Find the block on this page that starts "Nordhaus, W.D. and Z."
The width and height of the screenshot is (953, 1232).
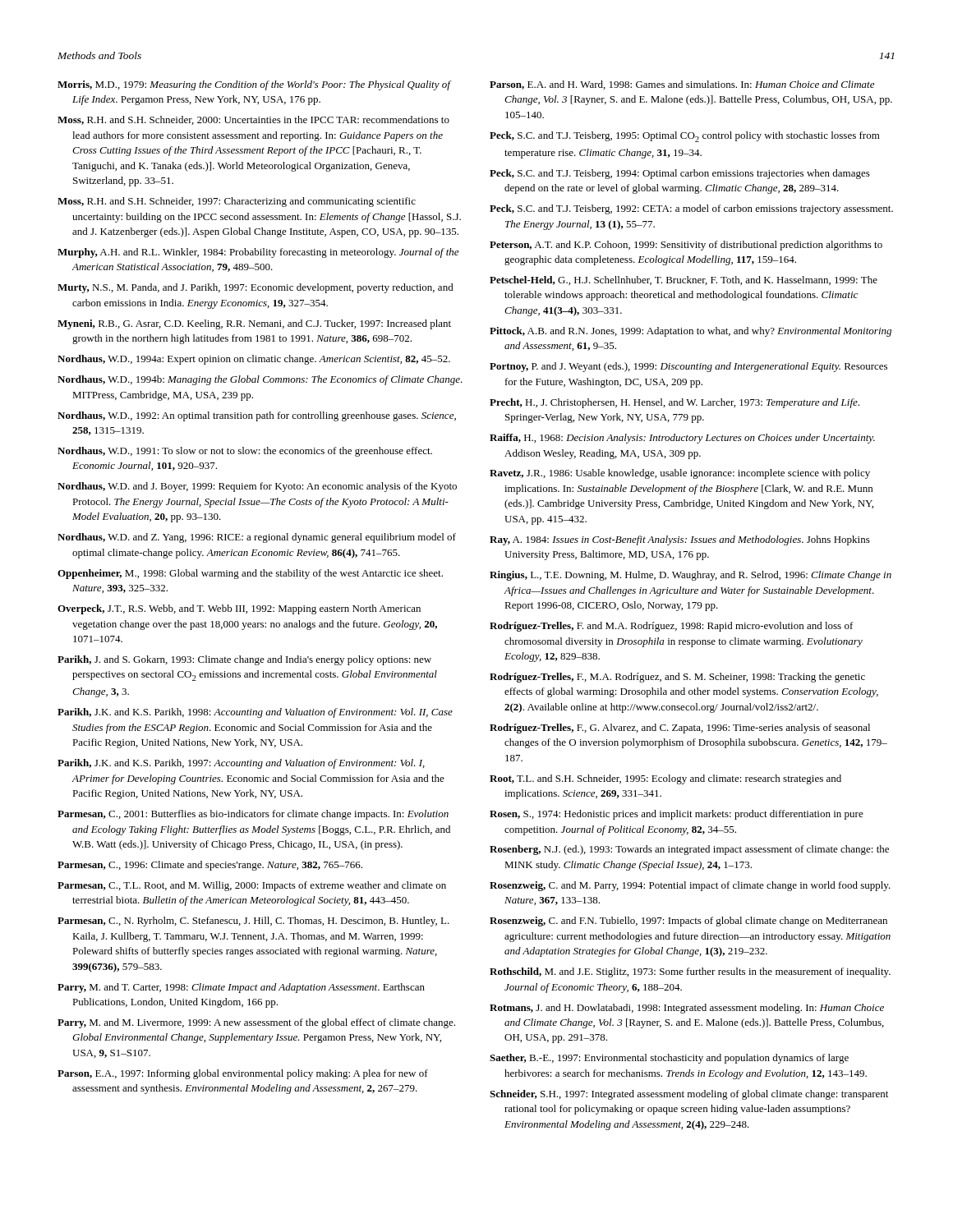257,545
